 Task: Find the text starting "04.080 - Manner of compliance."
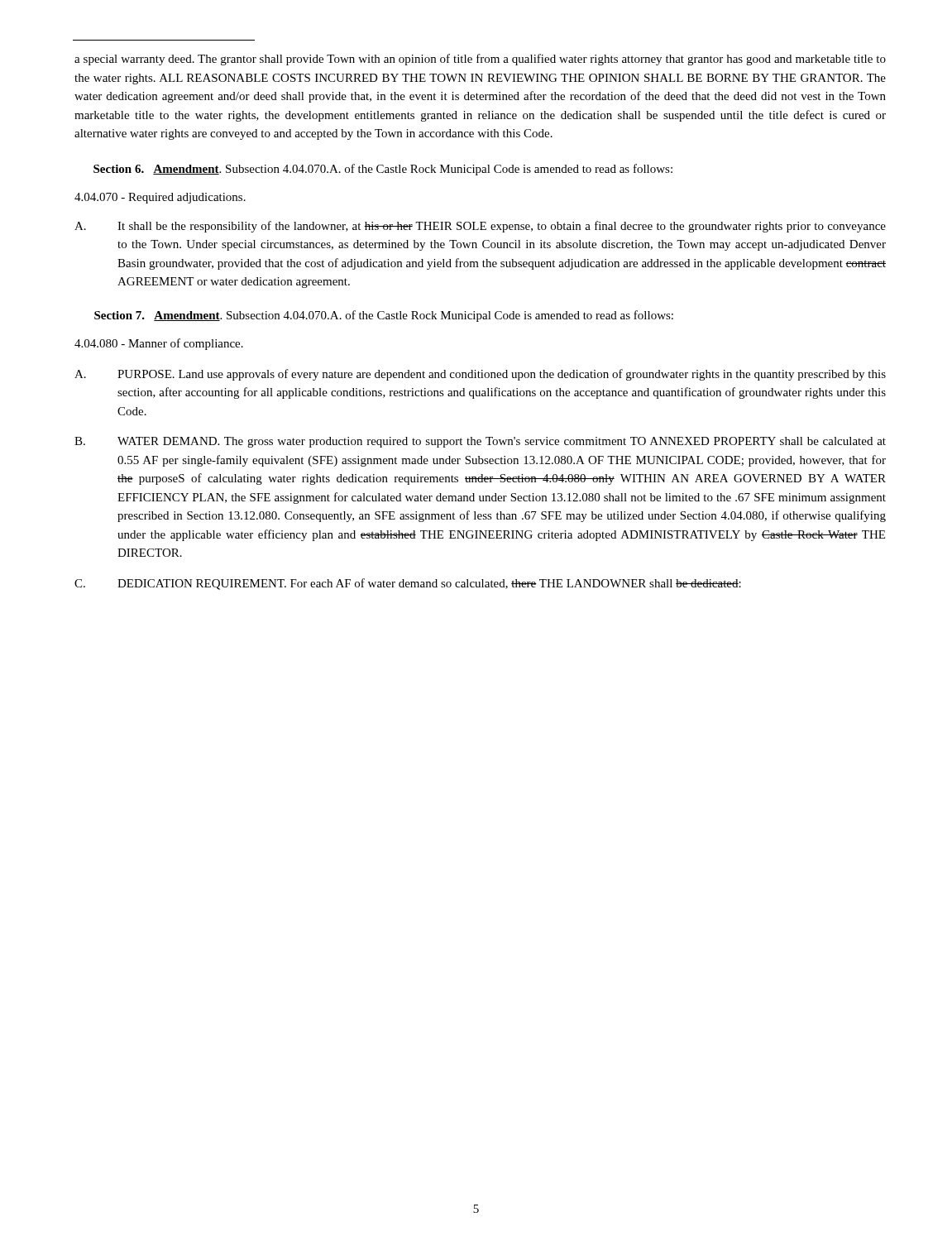click(159, 343)
